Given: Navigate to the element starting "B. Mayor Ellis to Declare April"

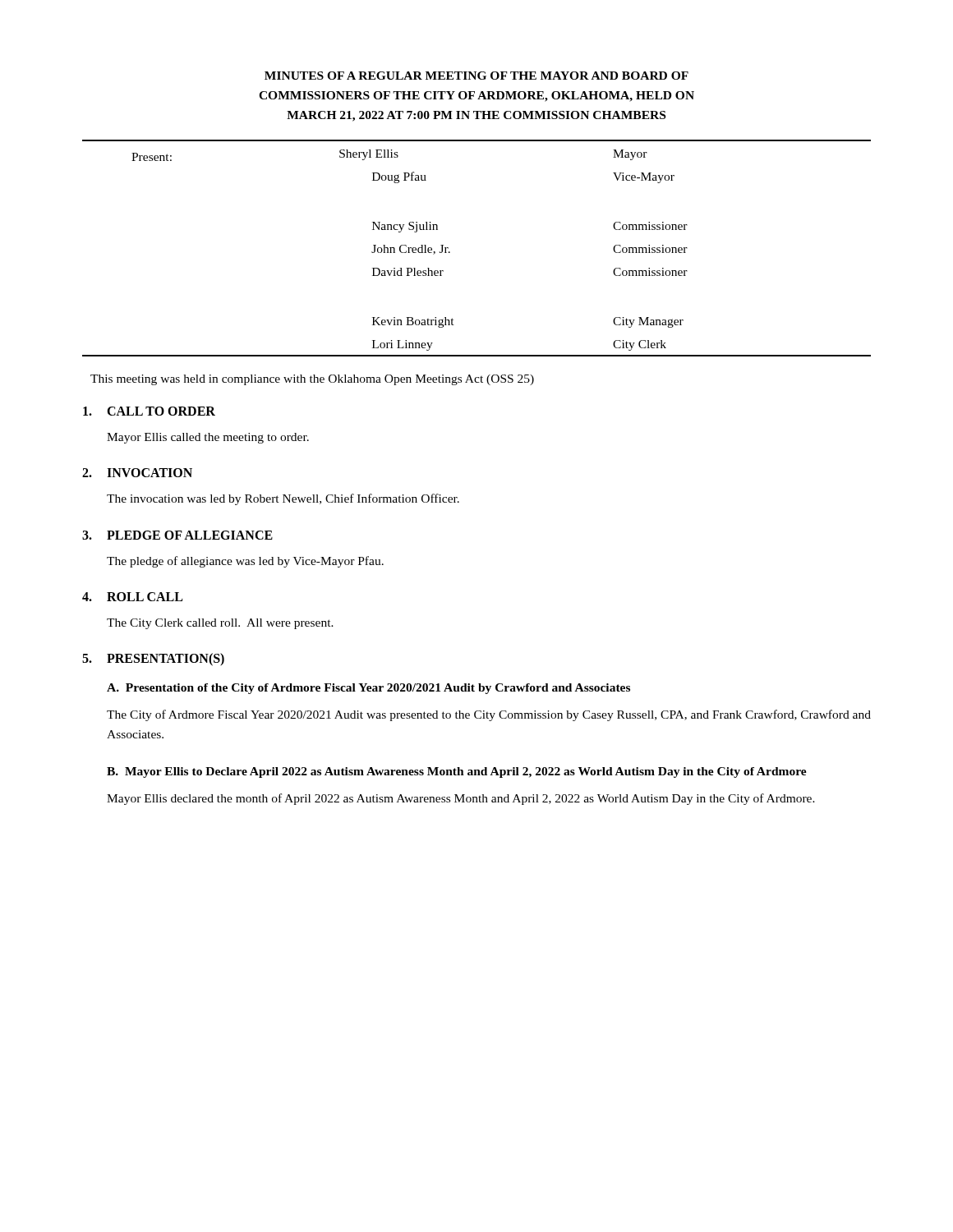Looking at the screenshot, I should [x=457, y=771].
